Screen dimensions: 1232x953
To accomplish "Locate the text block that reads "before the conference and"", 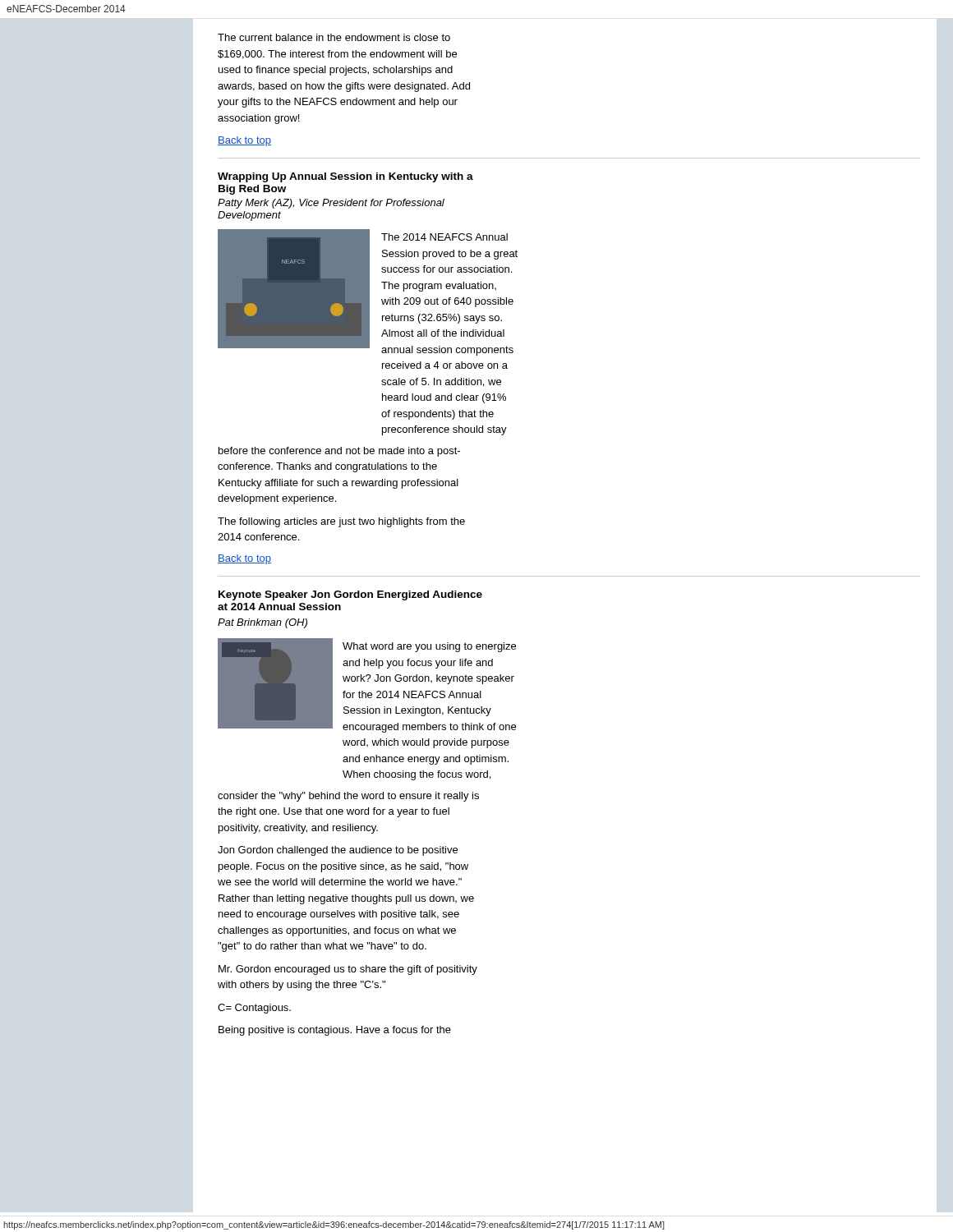I will tap(339, 474).
